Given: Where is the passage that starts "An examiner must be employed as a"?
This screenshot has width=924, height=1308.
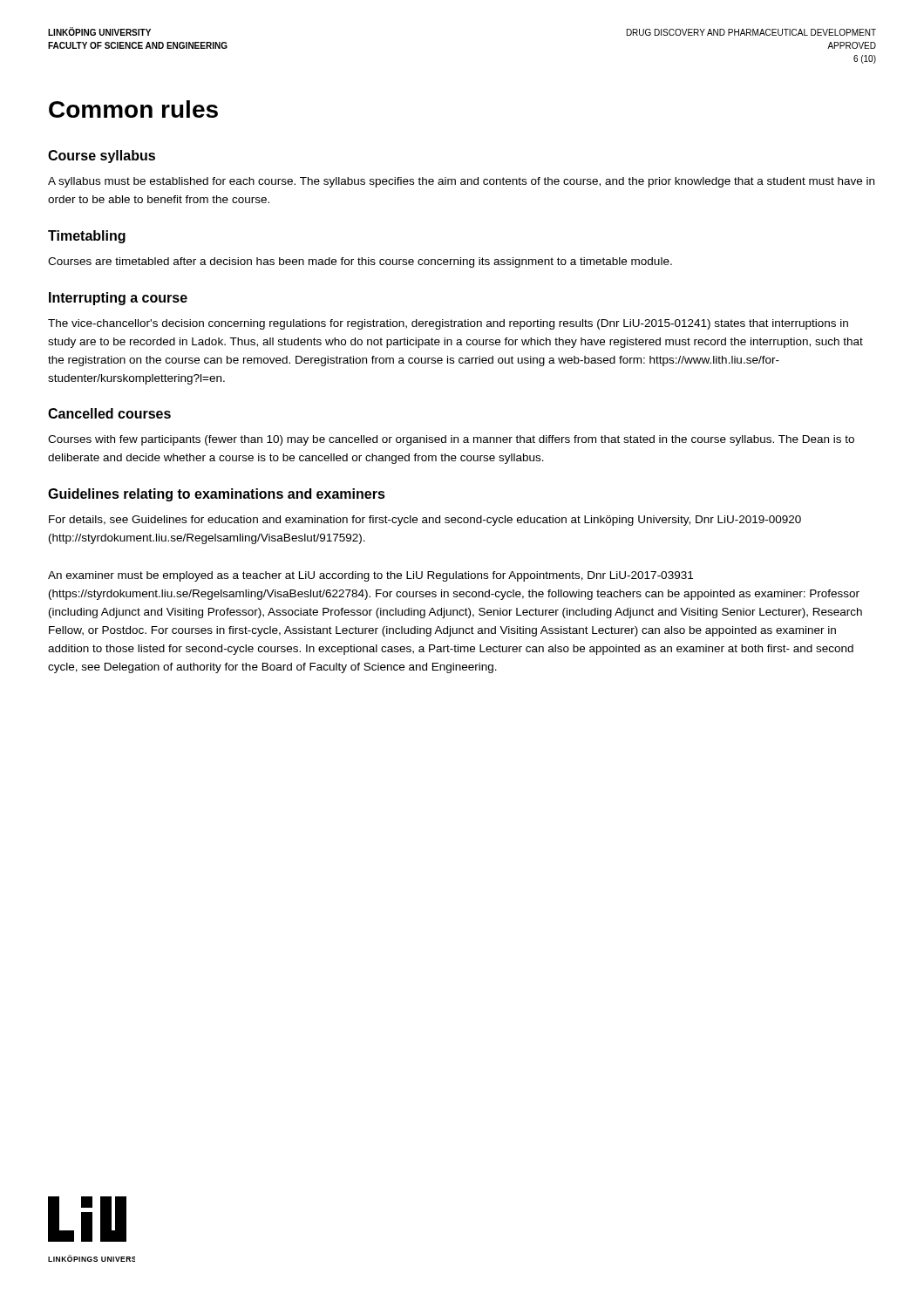Looking at the screenshot, I should (x=462, y=622).
